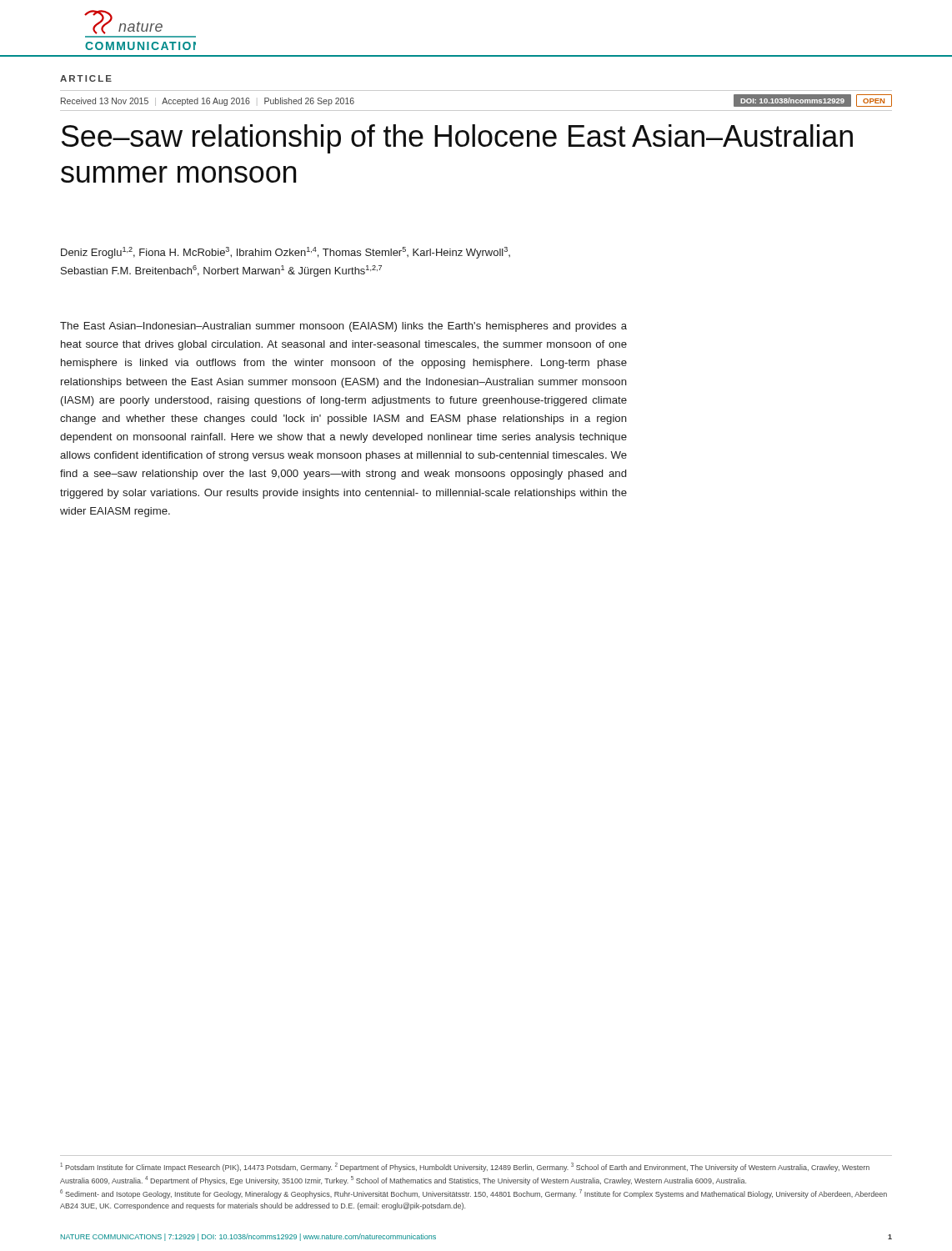Select the text block containing "Received 13 Nov 2015 | Accepted"
952x1251 pixels.
coord(476,100)
